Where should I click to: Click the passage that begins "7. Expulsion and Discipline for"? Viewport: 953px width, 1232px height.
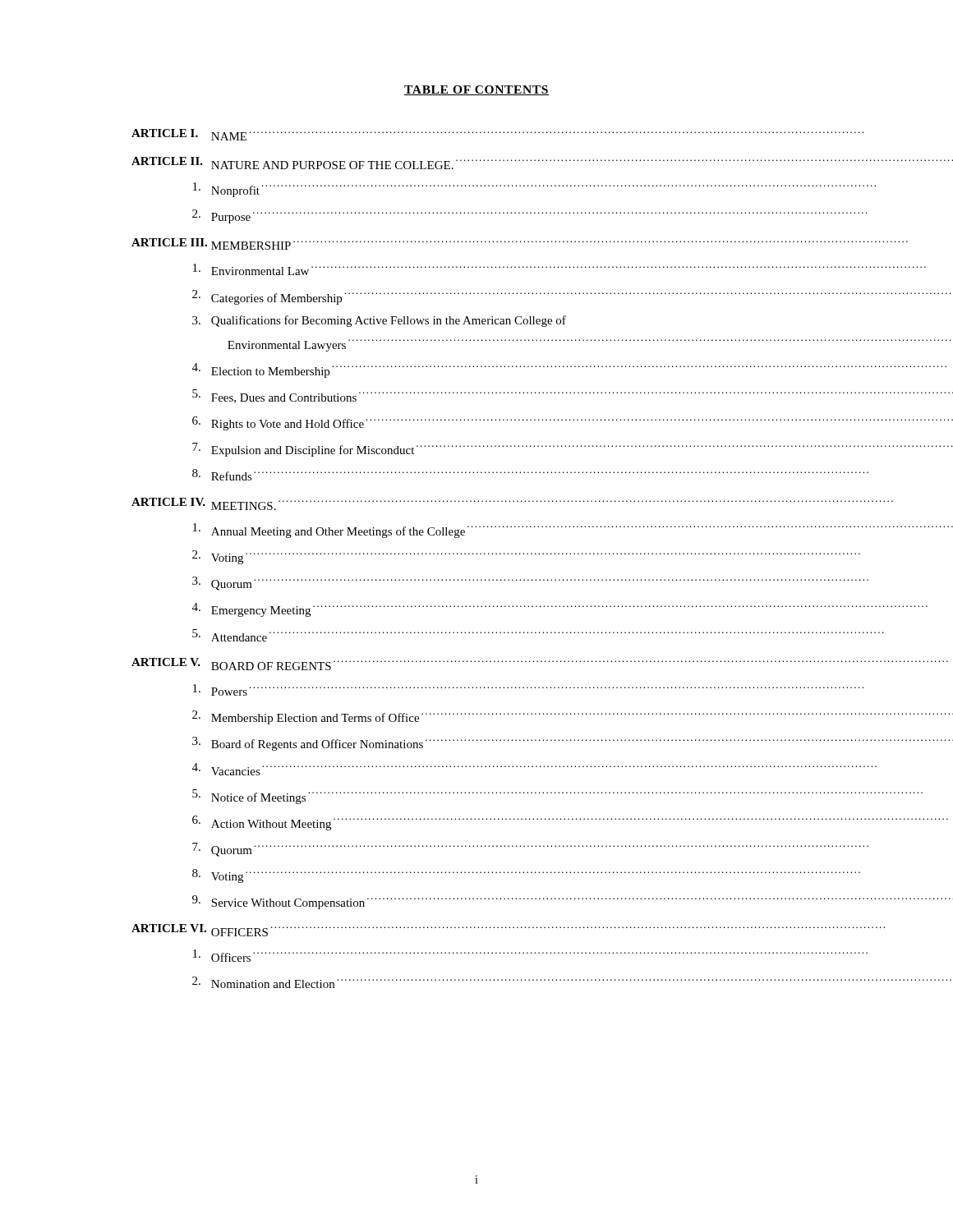click(542, 449)
